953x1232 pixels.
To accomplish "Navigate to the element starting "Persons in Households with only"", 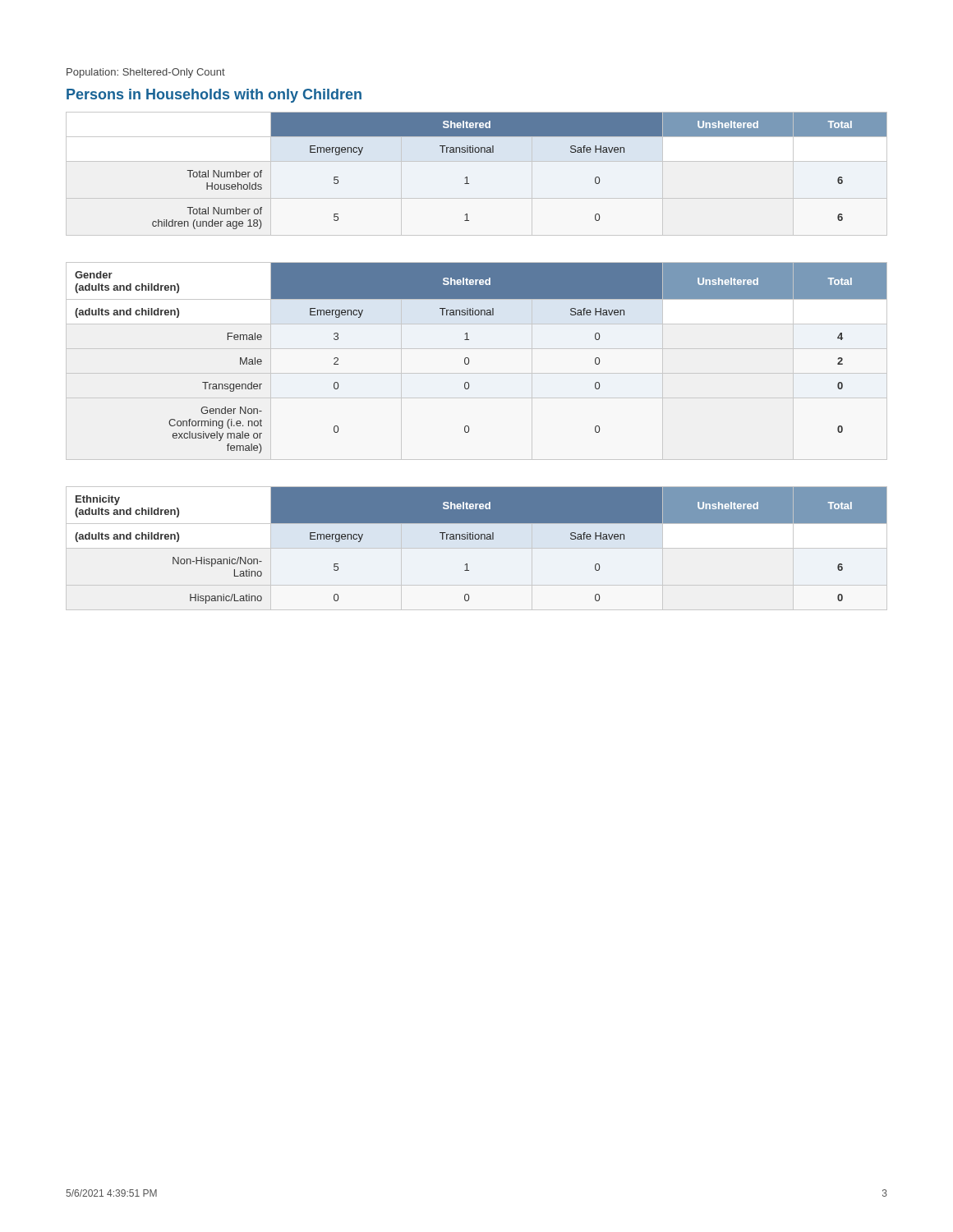I will (x=214, y=94).
